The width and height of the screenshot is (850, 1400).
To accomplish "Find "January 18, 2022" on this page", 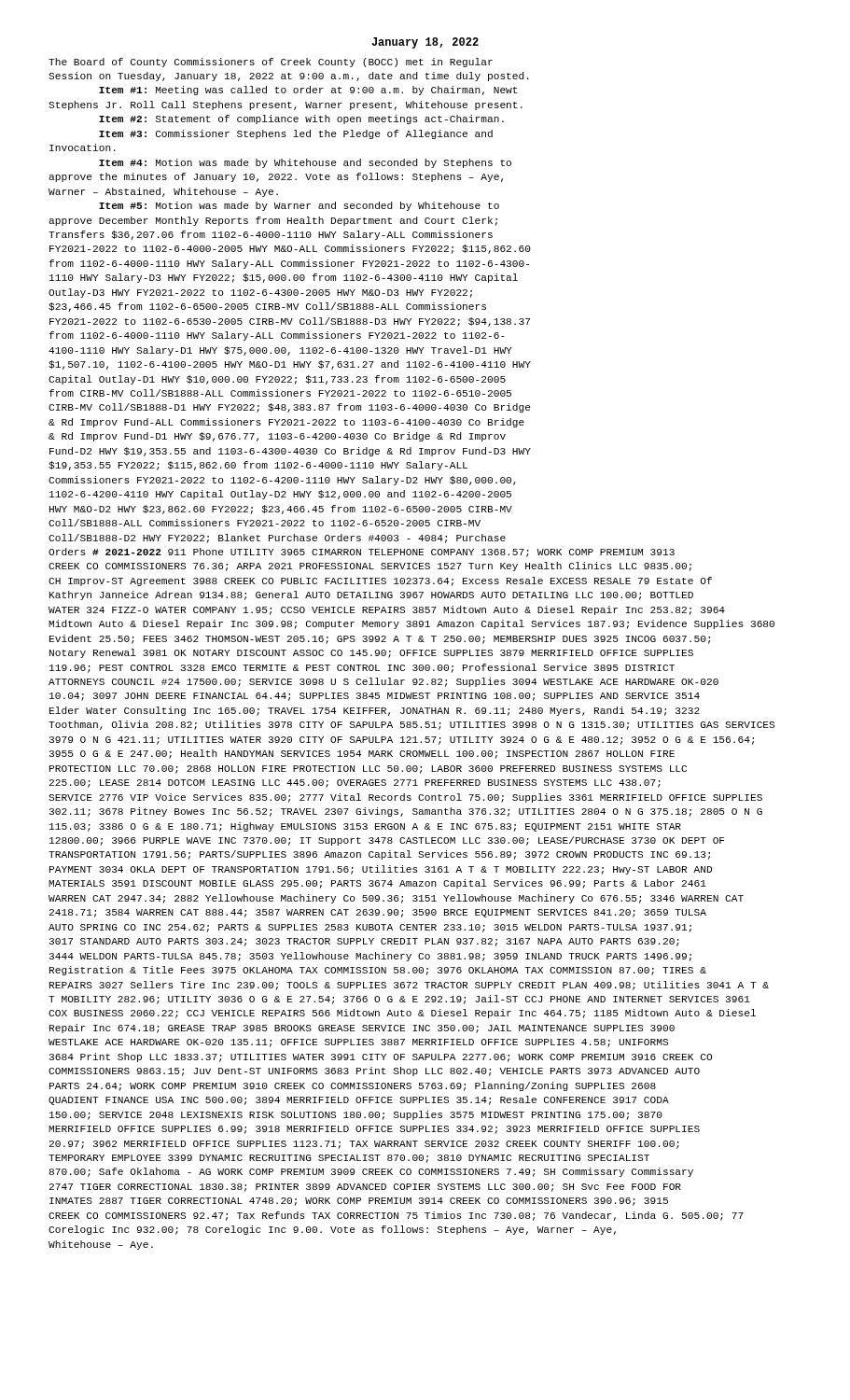I will click(425, 43).
